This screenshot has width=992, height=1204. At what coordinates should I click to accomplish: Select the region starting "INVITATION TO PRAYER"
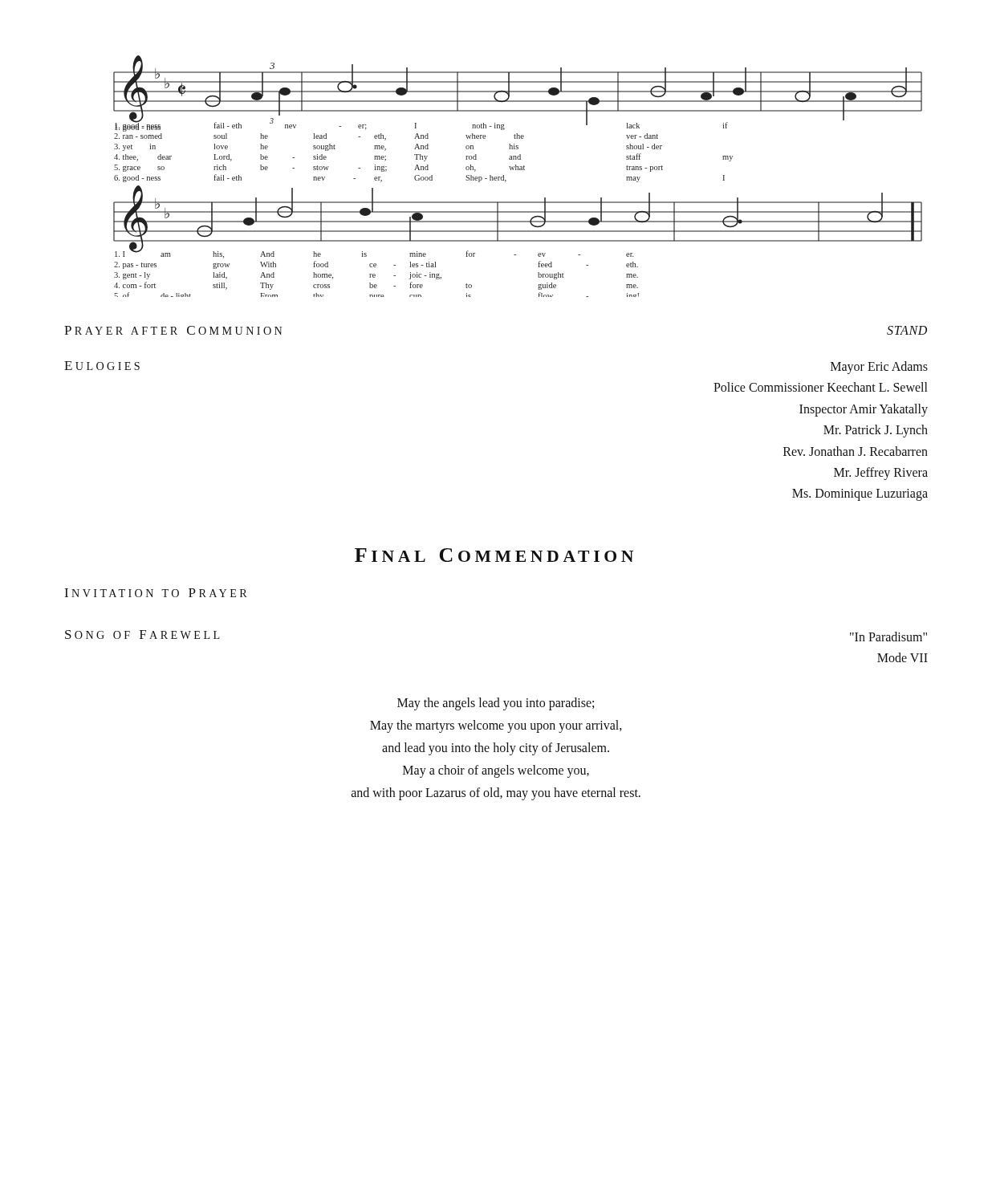[157, 593]
